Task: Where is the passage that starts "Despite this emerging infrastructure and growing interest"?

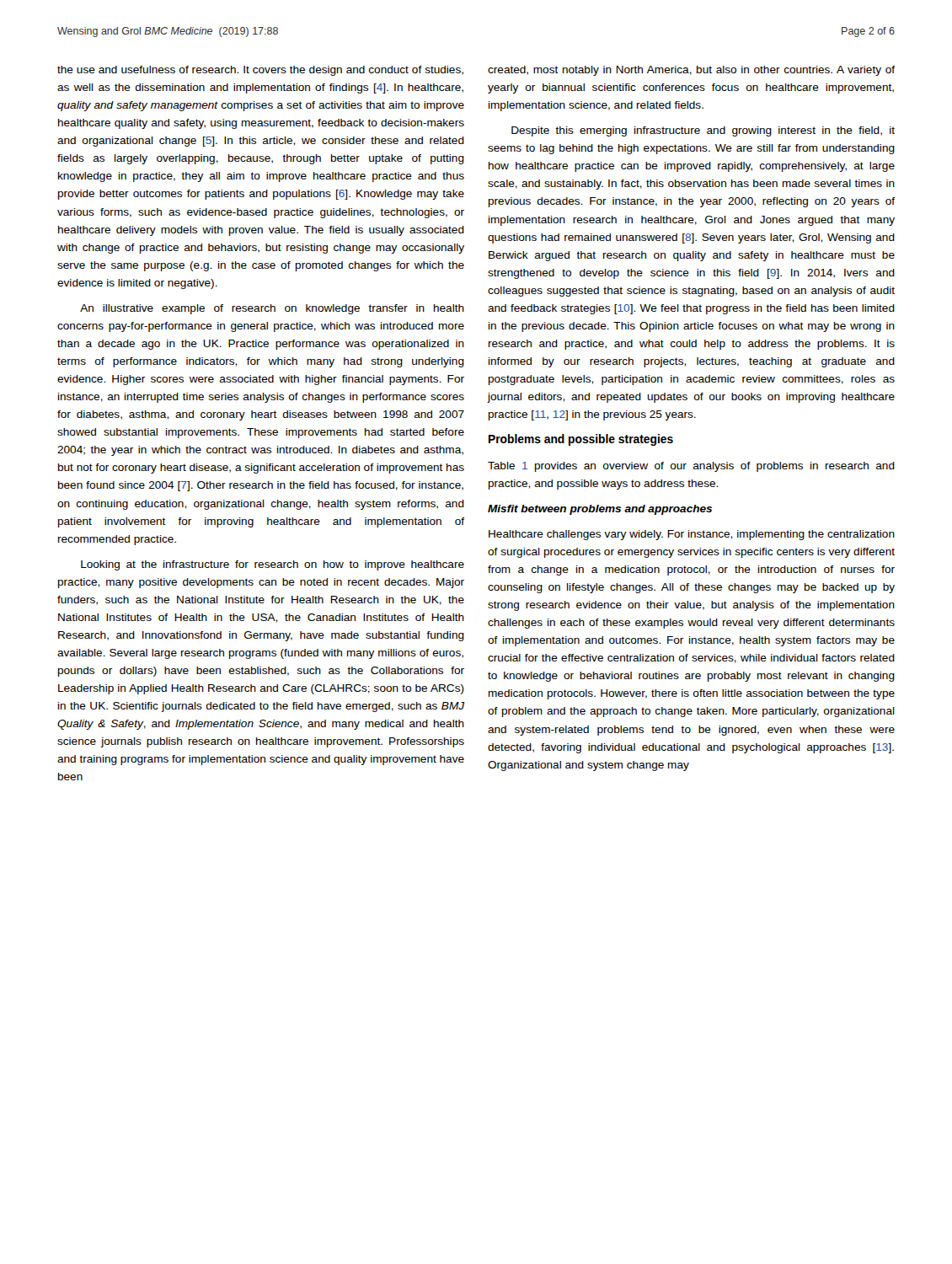Action: pyautogui.click(x=691, y=272)
